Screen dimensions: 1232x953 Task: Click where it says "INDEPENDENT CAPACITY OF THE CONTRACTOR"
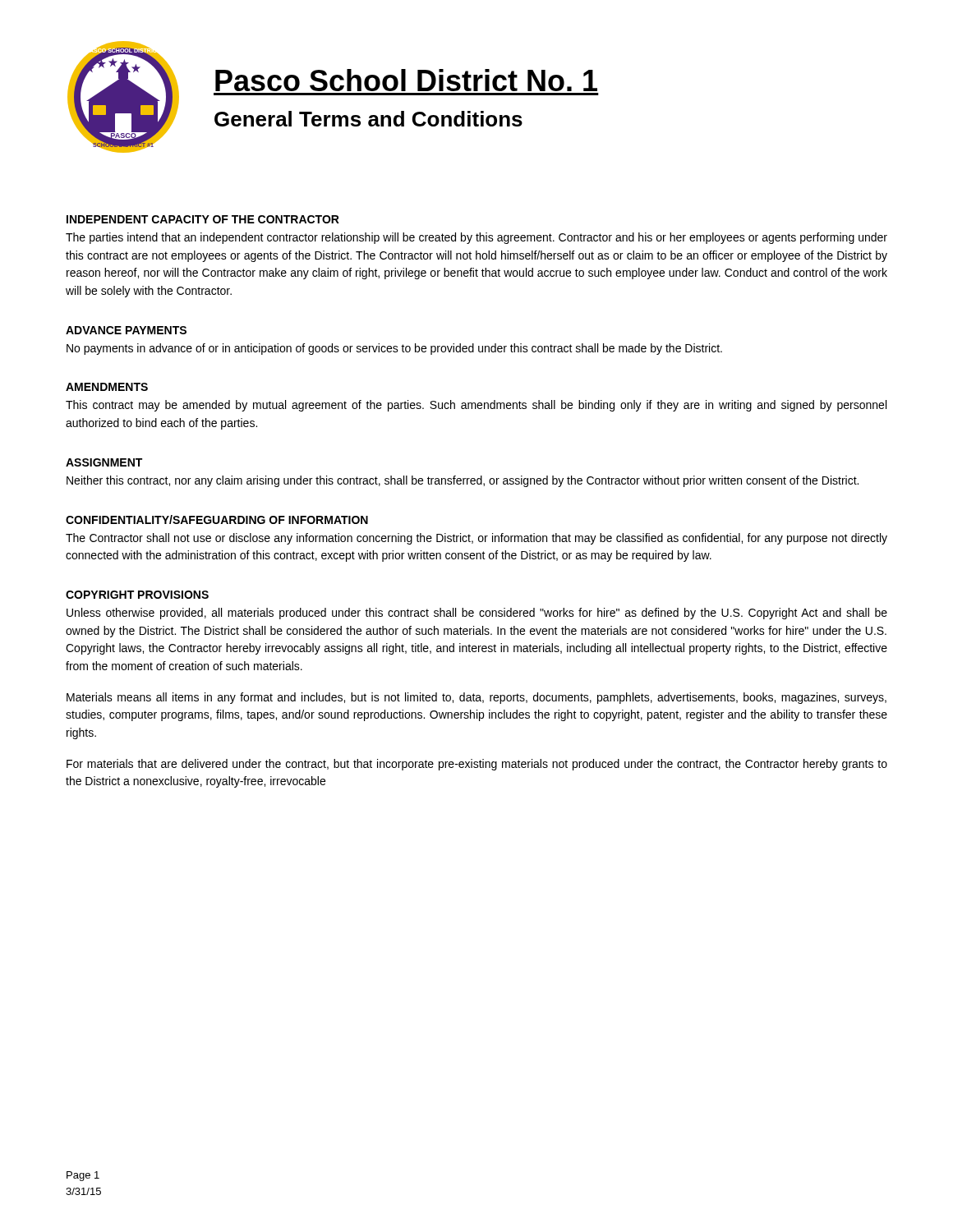pos(203,219)
